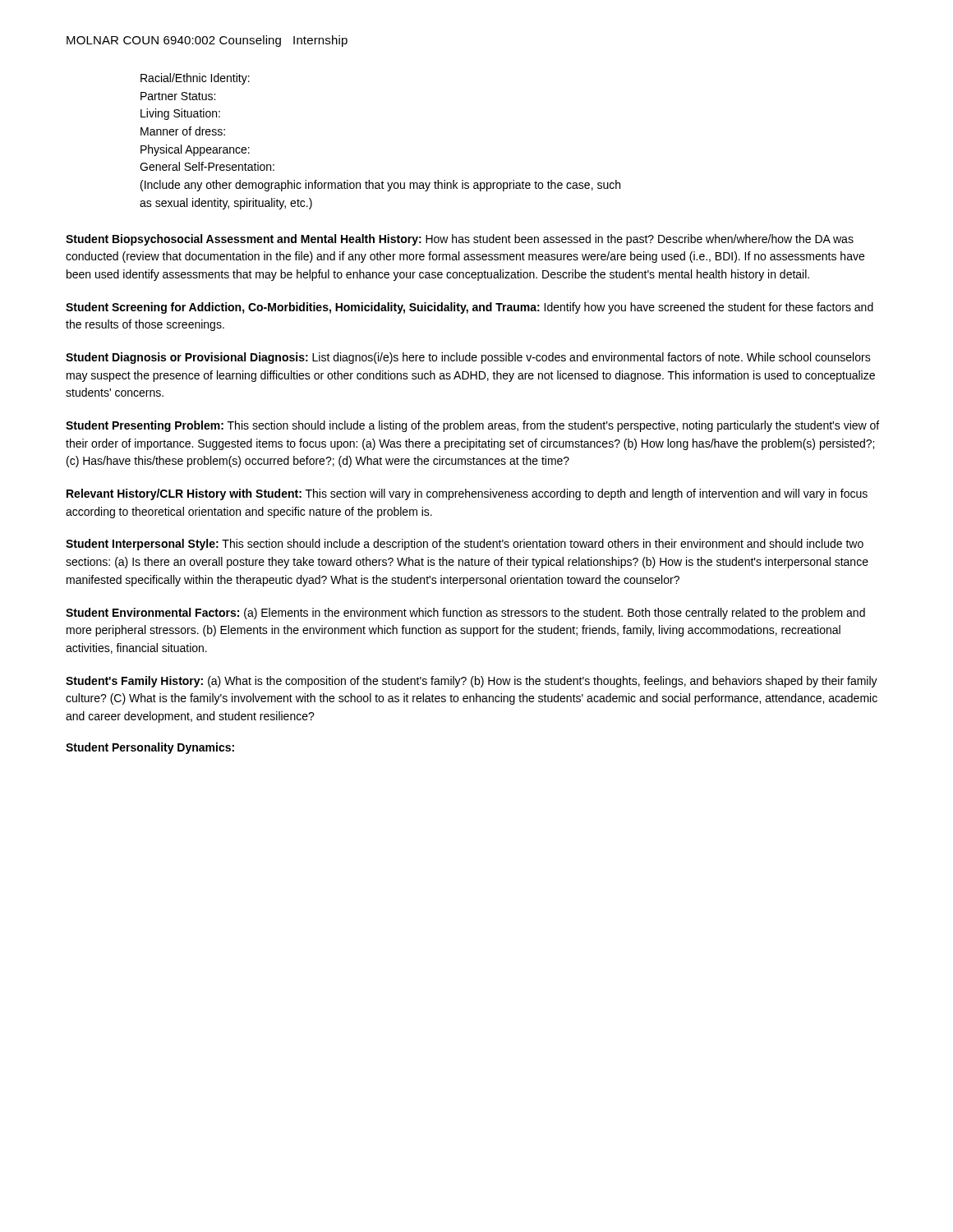Locate the list item containing "Living Situation:"
This screenshot has width=953, height=1232.
180,114
